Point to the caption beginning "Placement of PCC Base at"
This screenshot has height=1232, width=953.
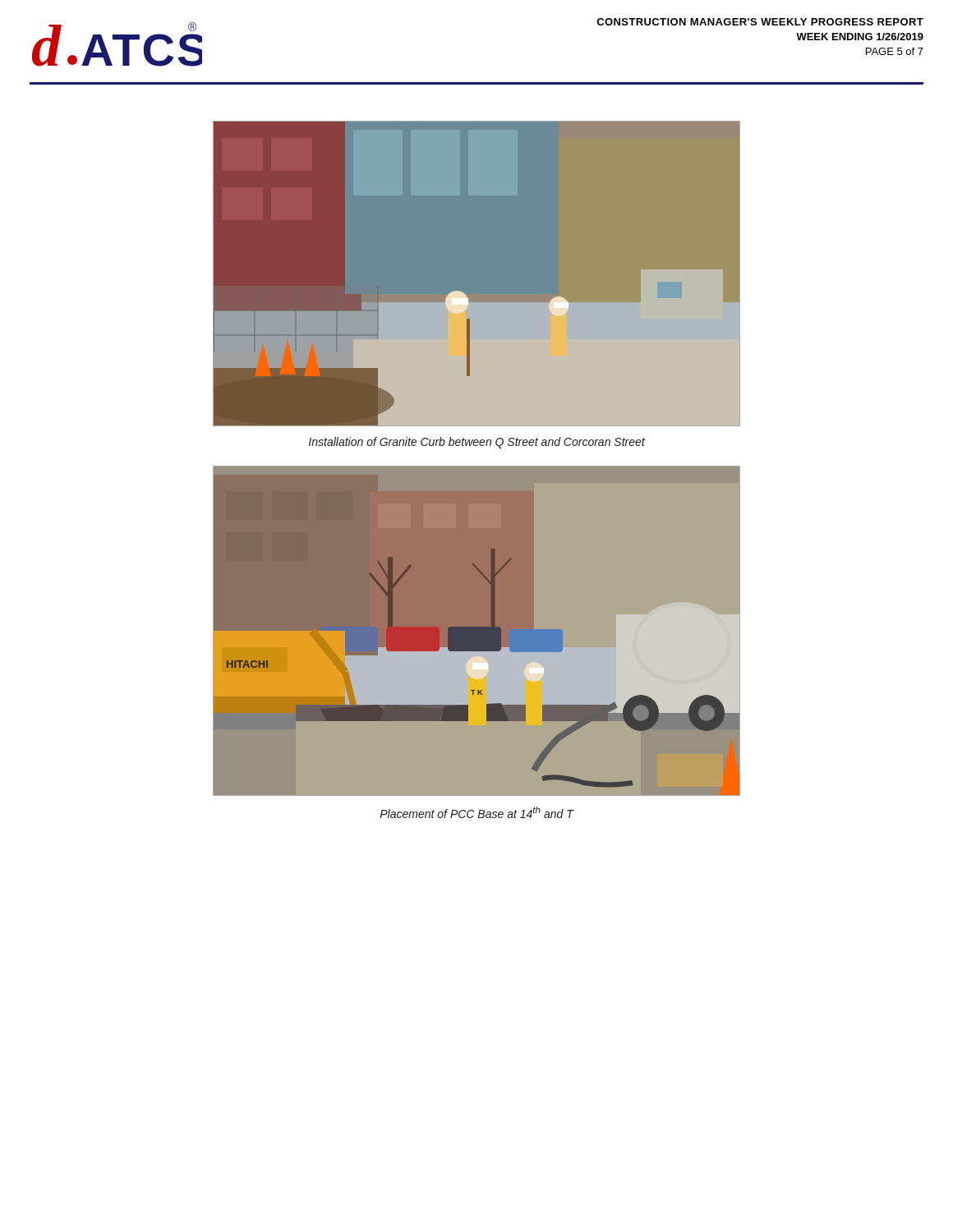pyautogui.click(x=476, y=812)
